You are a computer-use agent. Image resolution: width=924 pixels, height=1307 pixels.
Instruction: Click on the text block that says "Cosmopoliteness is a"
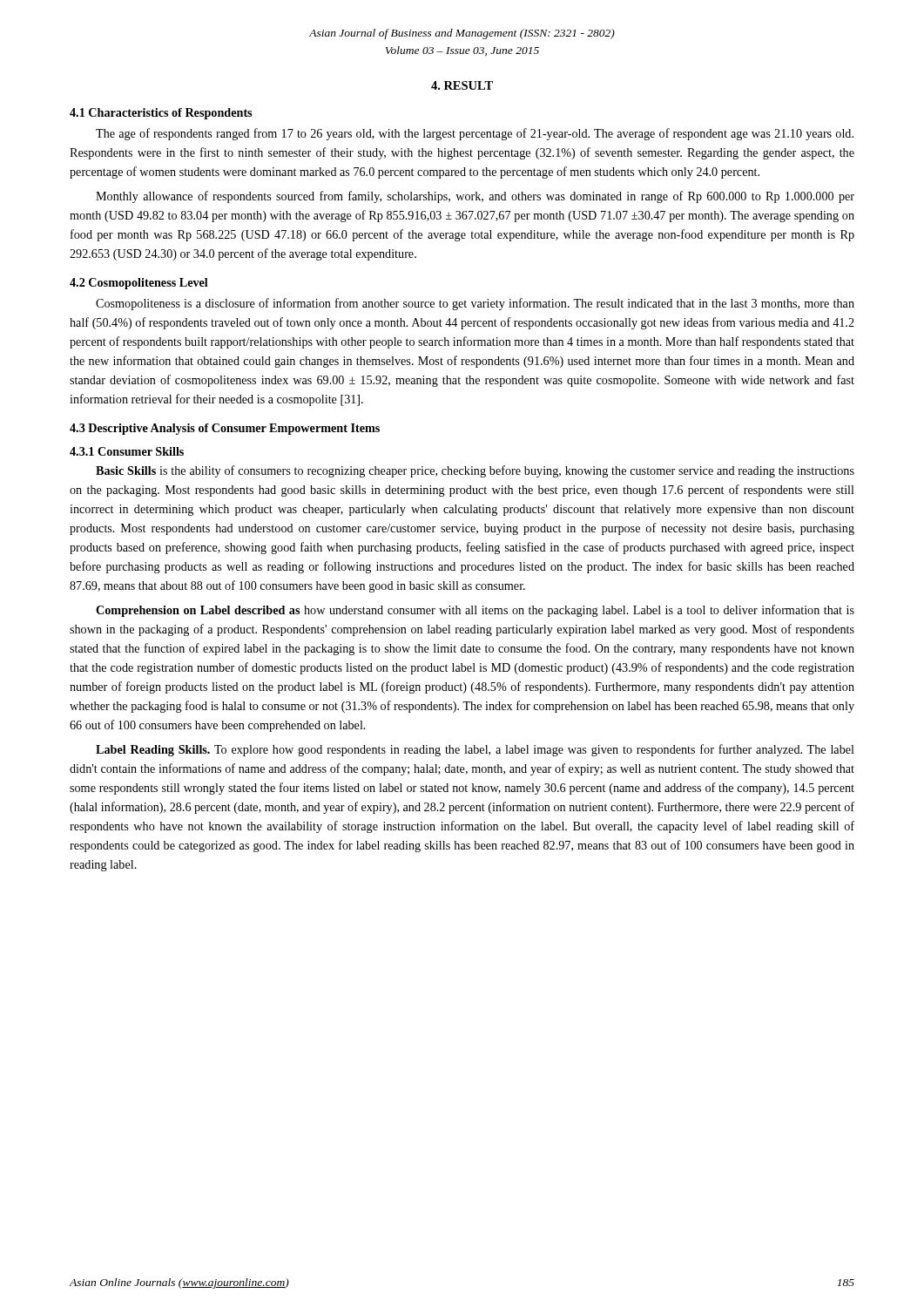pyautogui.click(x=462, y=351)
